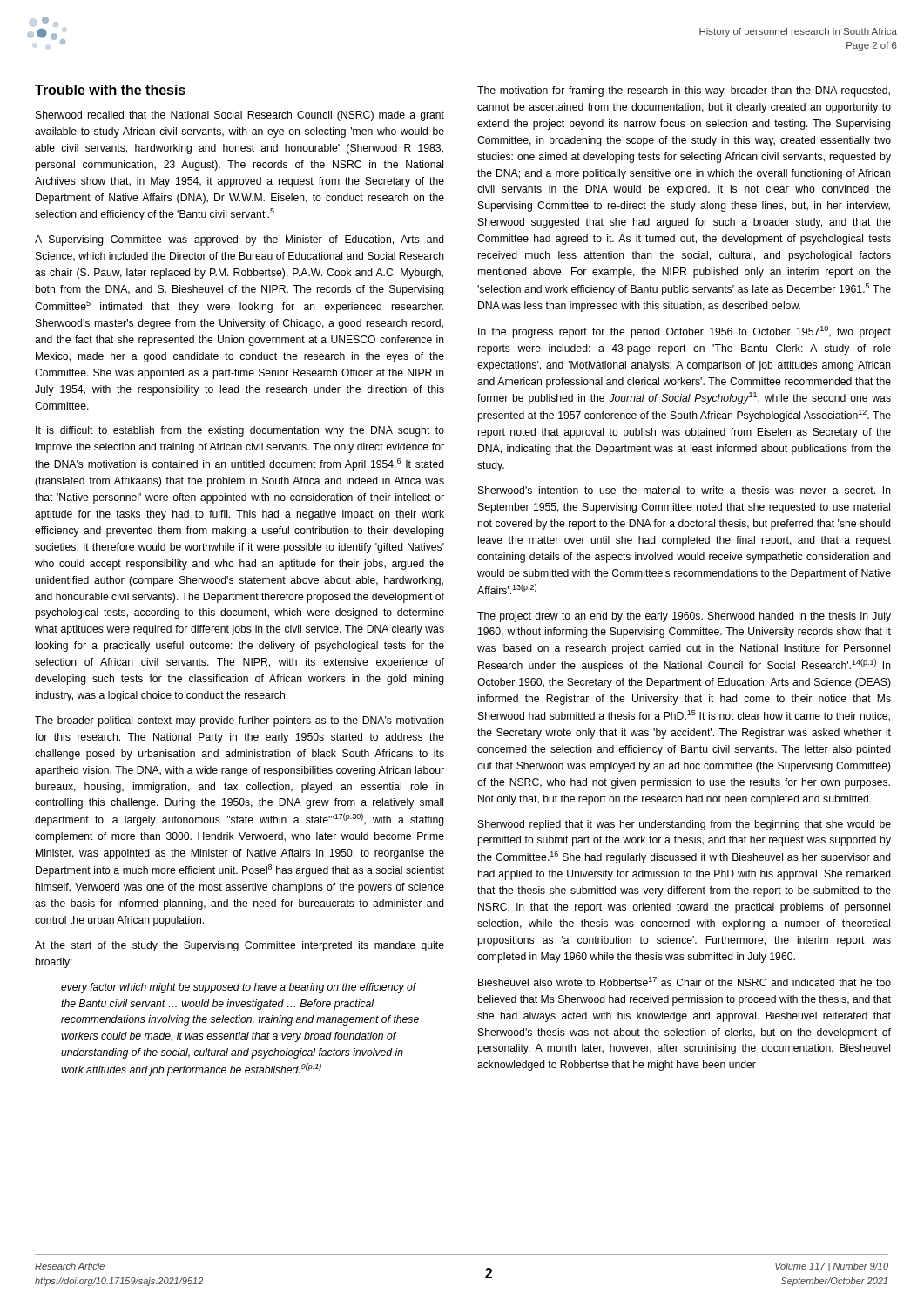The width and height of the screenshot is (924, 1307).
Task: Click on the text block with the text "The broader political context may provide further pointers"
Action: pyautogui.click(x=240, y=820)
